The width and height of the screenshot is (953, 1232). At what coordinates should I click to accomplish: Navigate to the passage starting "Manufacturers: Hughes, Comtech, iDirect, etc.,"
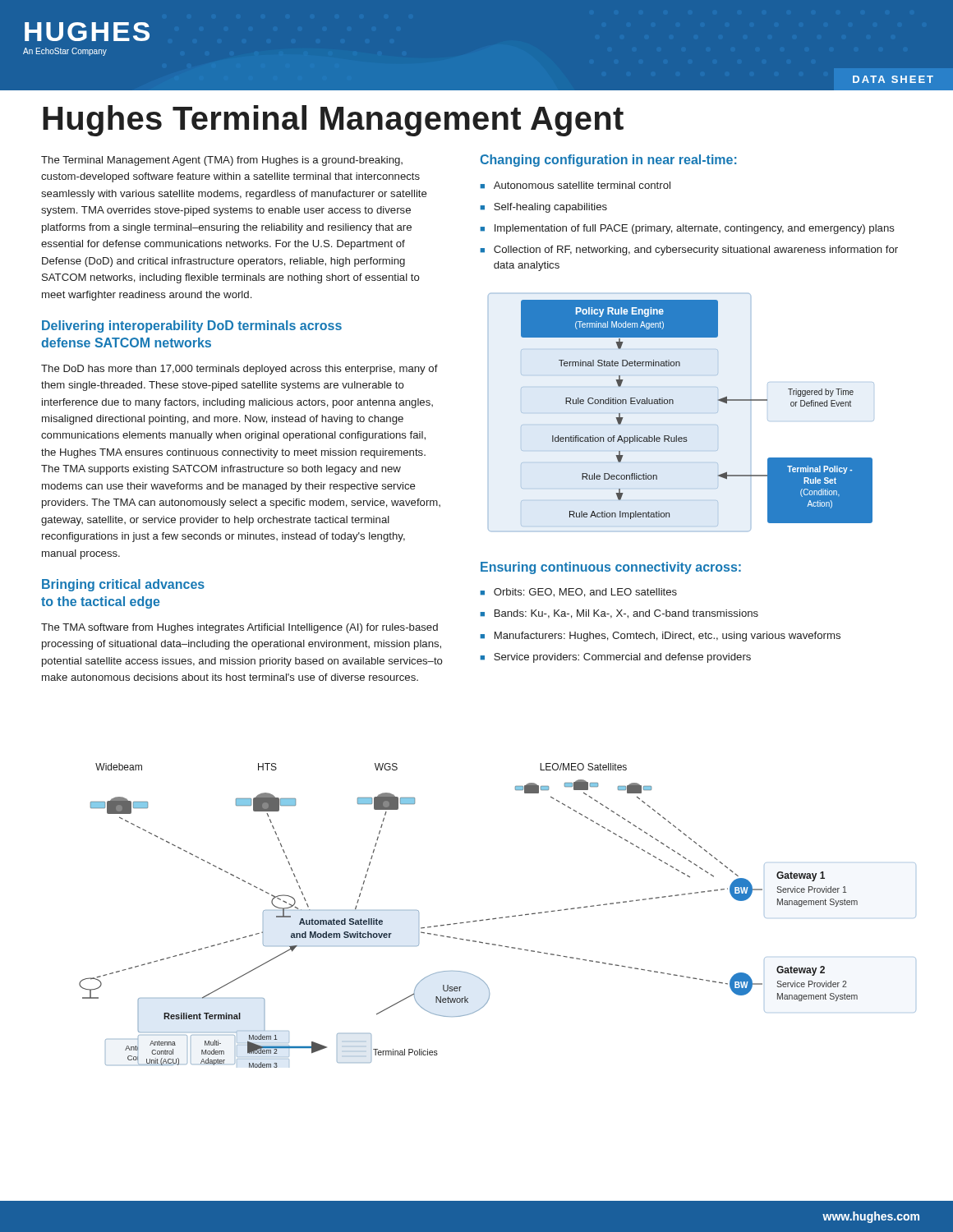click(667, 635)
